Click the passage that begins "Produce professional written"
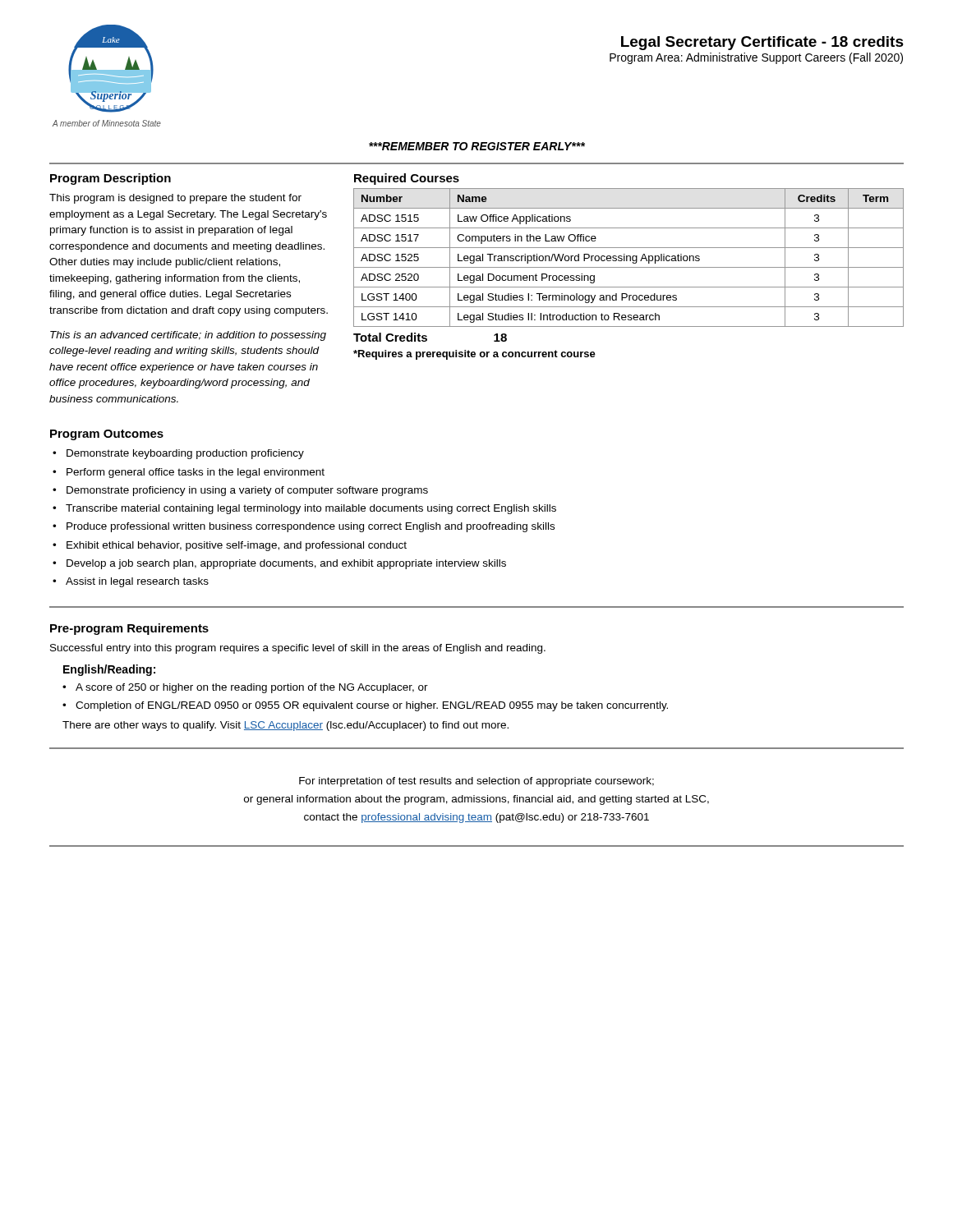This screenshot has height=1232, width=953. tap(310, 526)
